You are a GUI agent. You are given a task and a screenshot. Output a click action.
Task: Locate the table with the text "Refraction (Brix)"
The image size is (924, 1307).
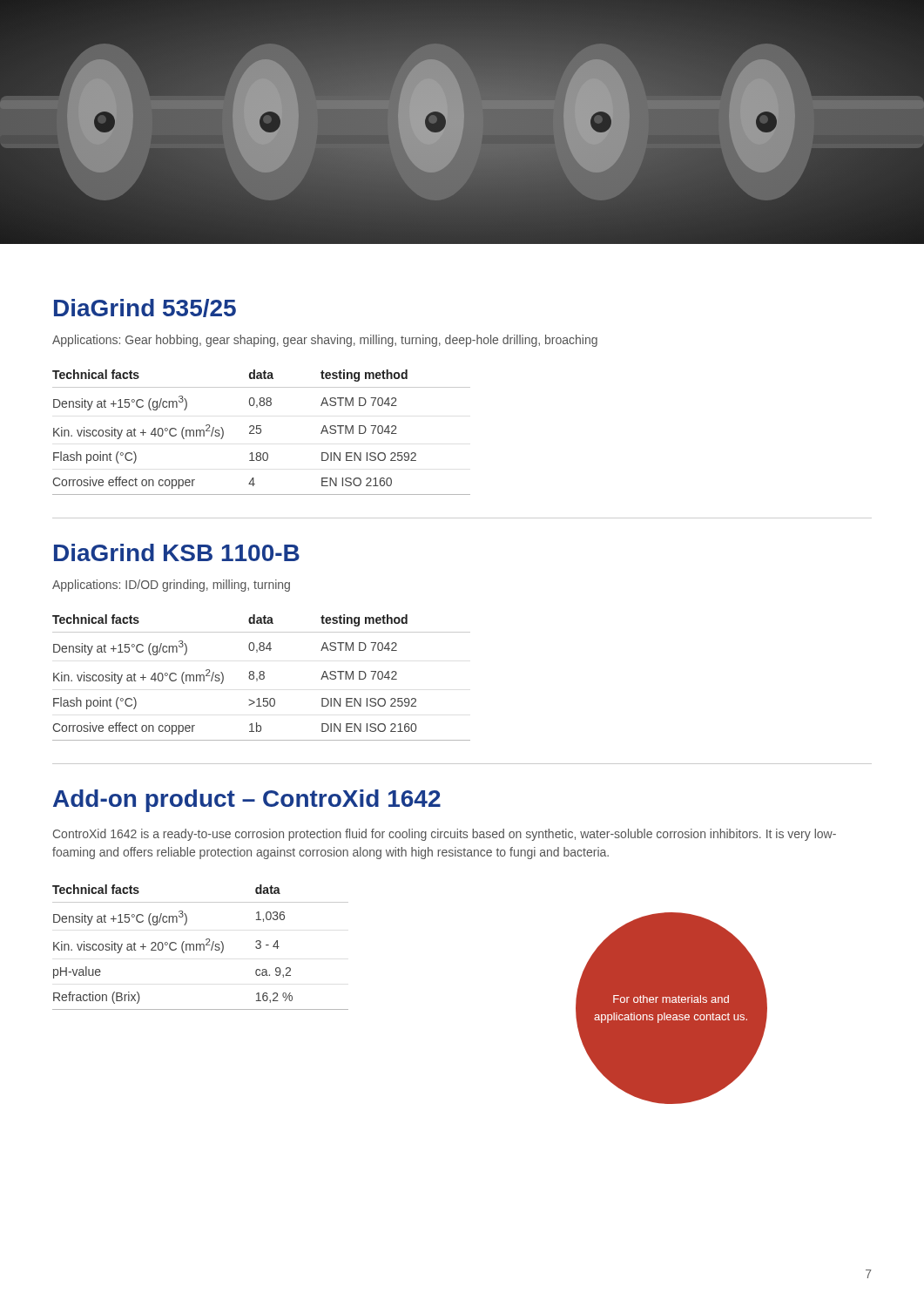tap(261, 943)
